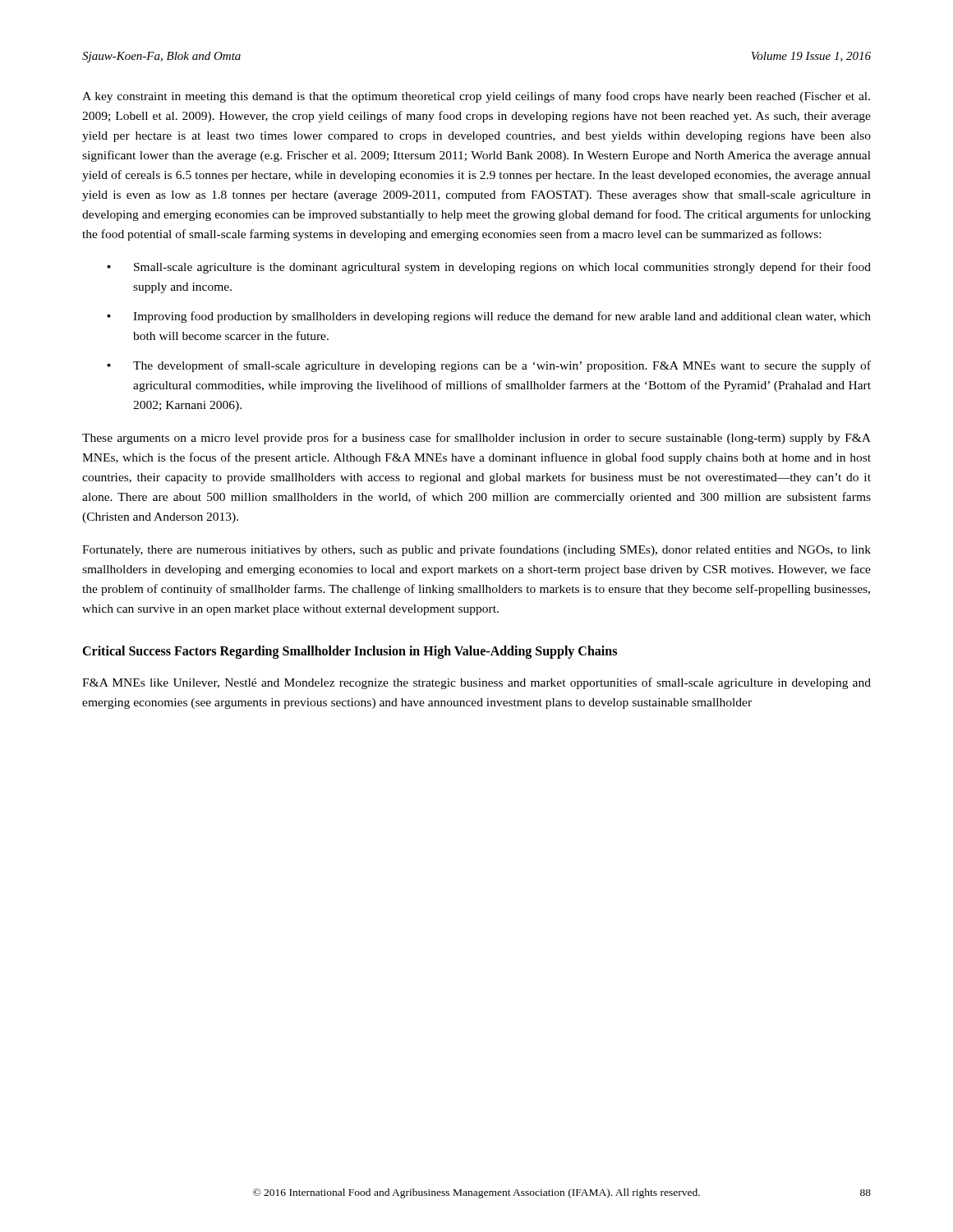Screen dimensions: 1232x953
Task: Find the section header containing "Critical Success Factors Regarding Smallholder Inclusion in"
Action: 350,651
